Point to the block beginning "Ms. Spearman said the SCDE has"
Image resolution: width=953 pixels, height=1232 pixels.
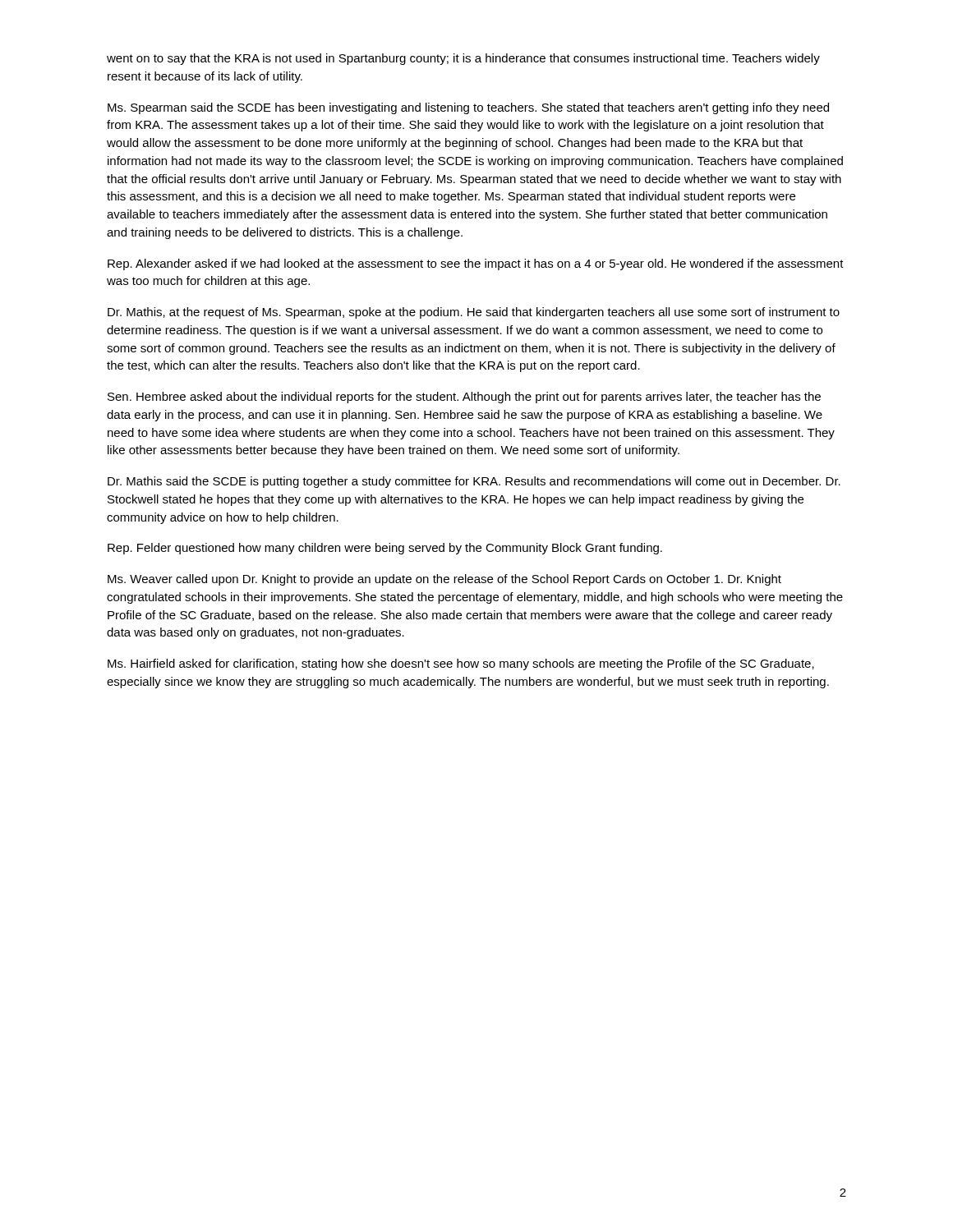click(475, 169)
